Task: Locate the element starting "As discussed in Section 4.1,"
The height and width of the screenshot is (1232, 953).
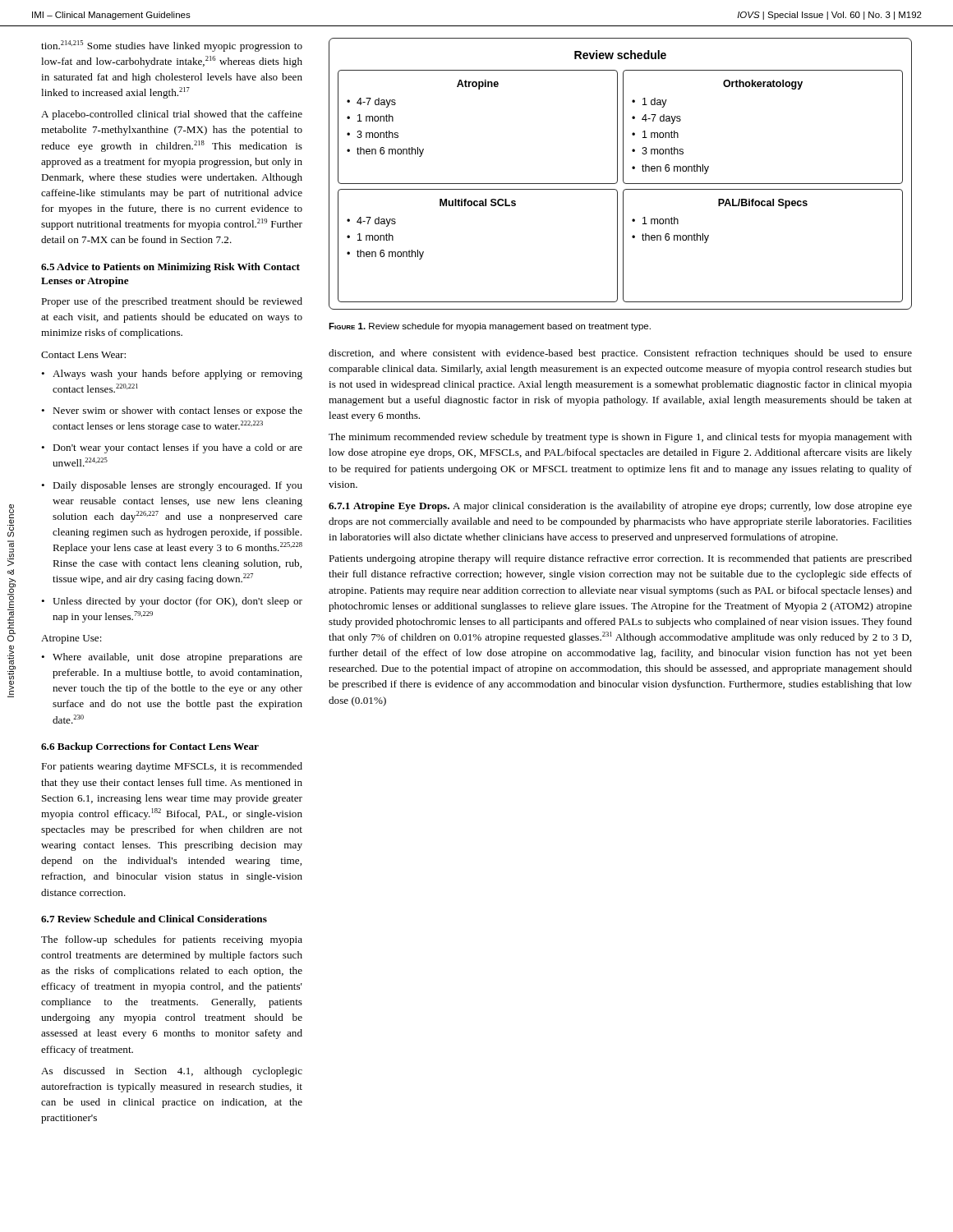Action: (172, 1094)
